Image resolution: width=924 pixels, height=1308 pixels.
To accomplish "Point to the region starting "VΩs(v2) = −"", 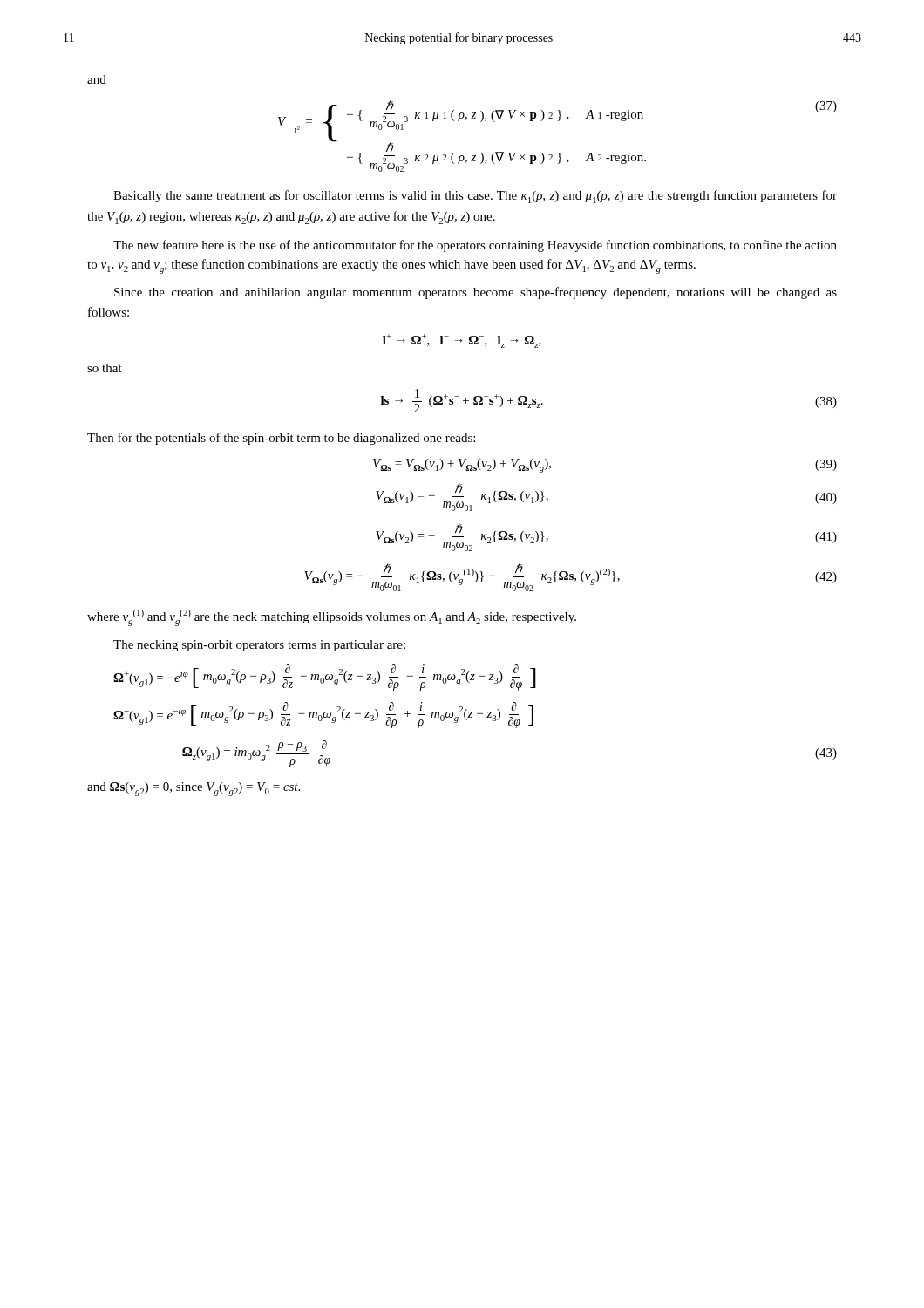I will (x=462, y=537).
